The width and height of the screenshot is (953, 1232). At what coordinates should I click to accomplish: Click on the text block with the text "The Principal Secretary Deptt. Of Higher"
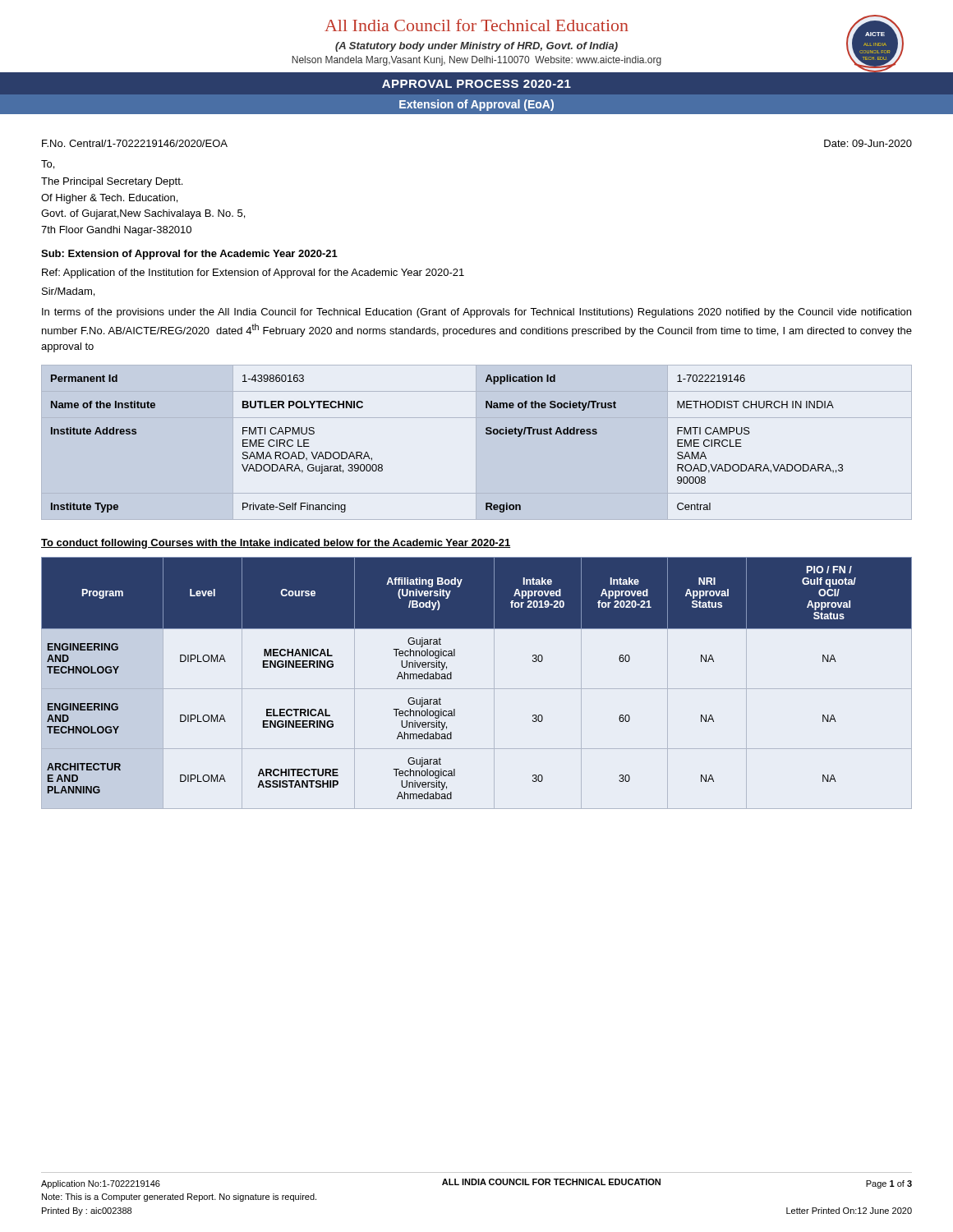click(x=112, y=182)
